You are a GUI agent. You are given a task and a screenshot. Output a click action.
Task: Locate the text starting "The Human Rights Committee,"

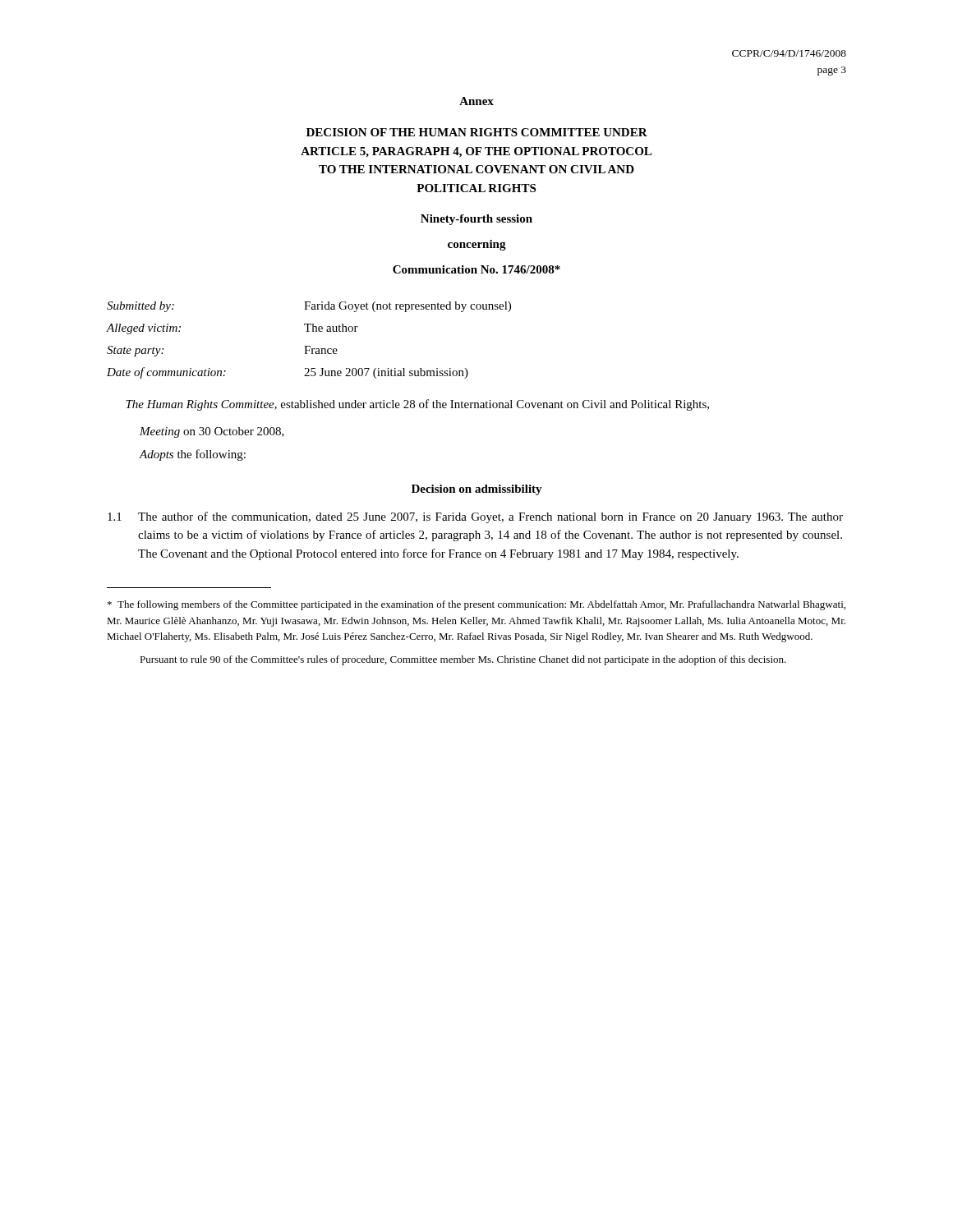tap(408, 404)
